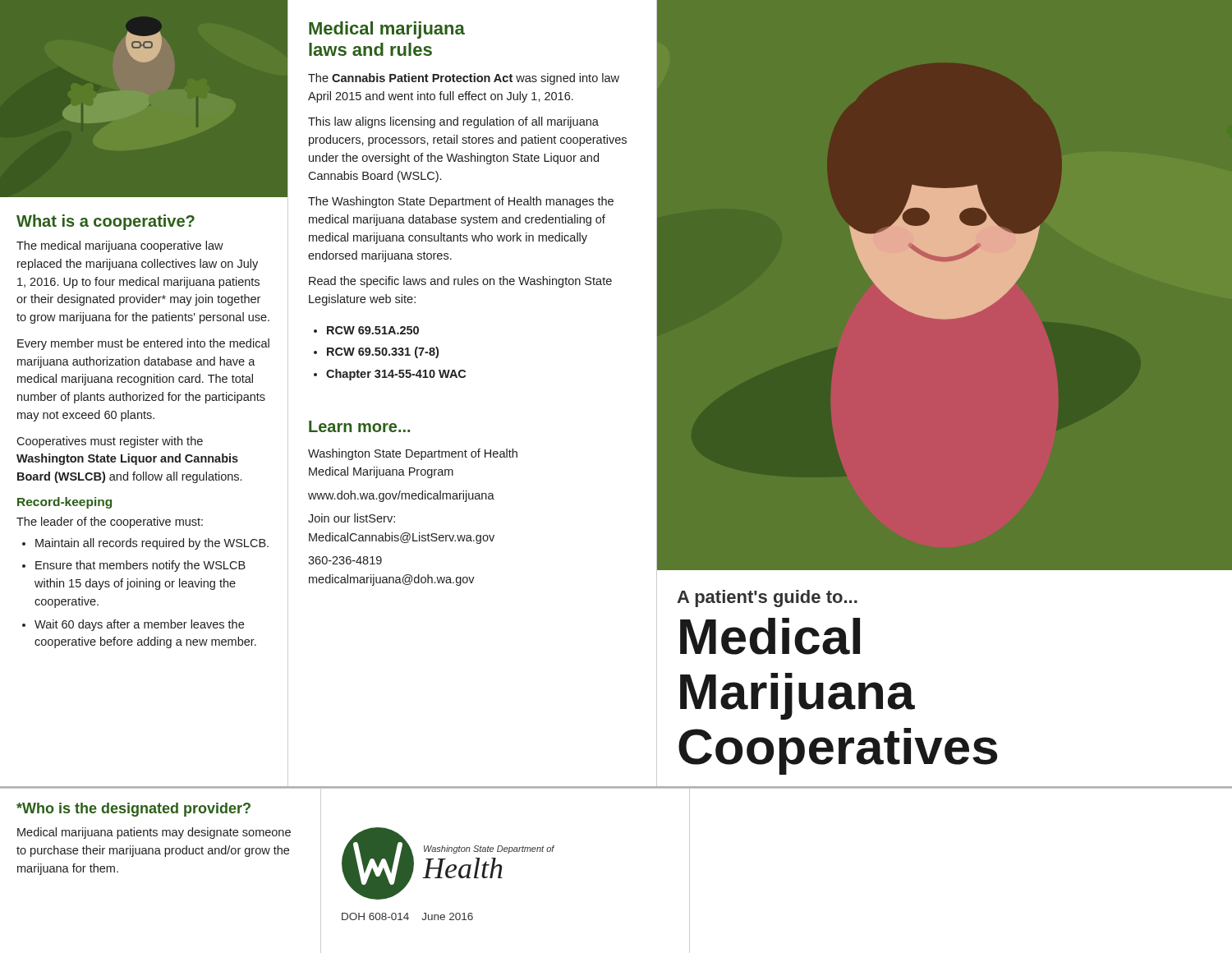This screenshot has width=1232, height=953.
Task: Click on the text containing "Washington State Department of HealthMedical Marijuana Program"
Action: 472,463
